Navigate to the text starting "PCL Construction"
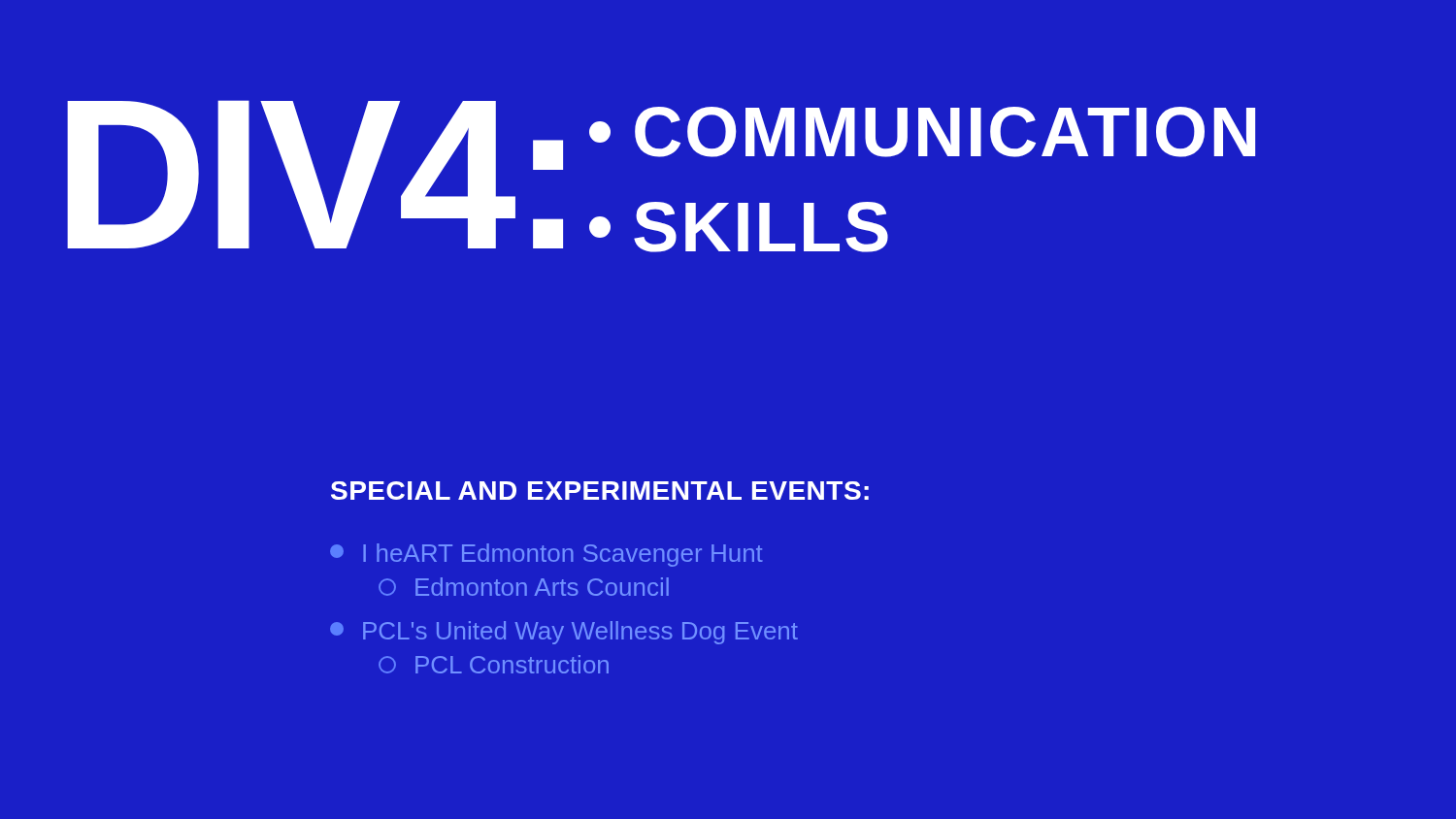Image resolution: width=1456 pixels, height=819 pixels. pos(494,665)
